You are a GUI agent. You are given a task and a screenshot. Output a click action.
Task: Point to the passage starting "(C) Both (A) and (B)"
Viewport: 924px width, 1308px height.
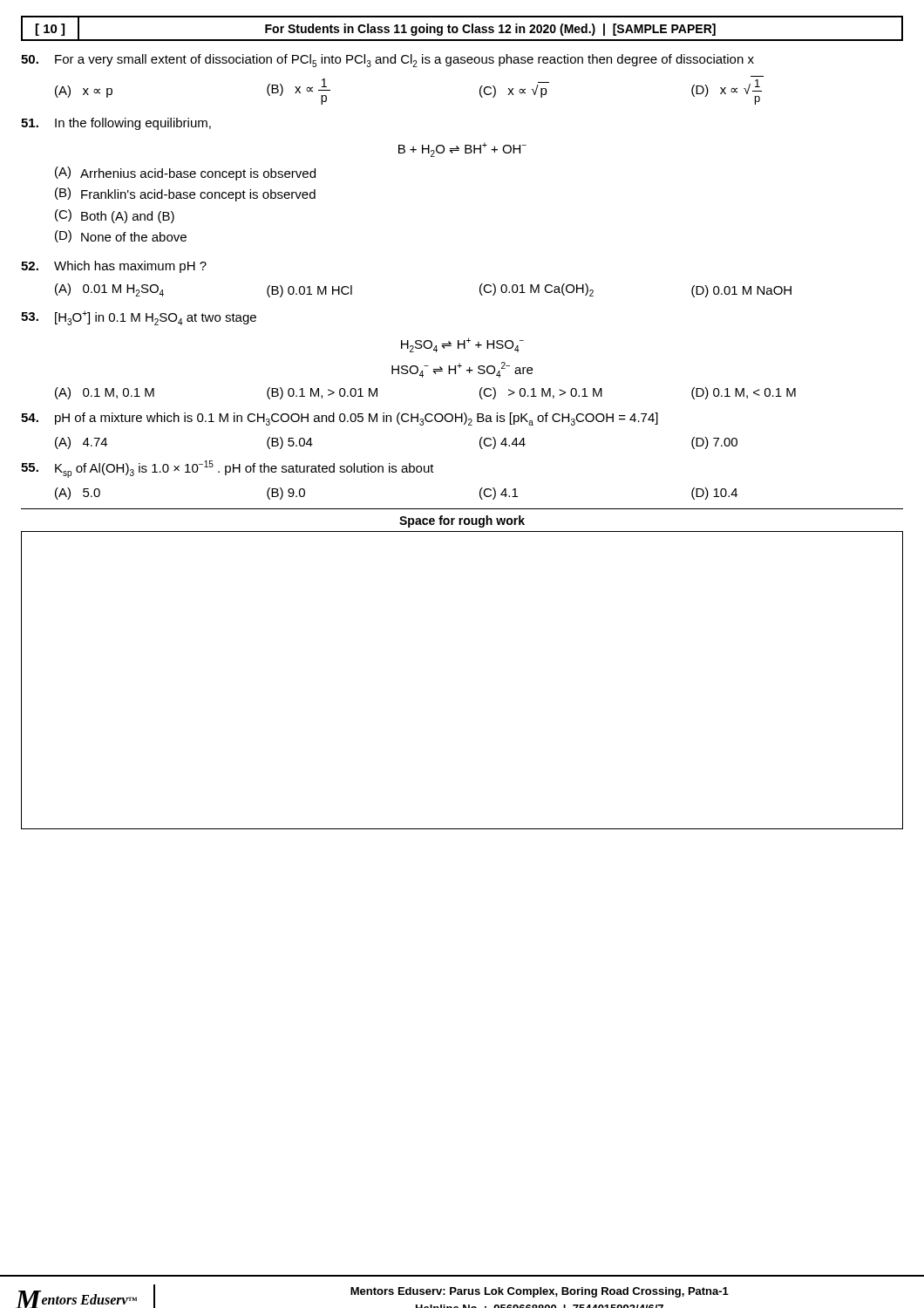[114, 216]
